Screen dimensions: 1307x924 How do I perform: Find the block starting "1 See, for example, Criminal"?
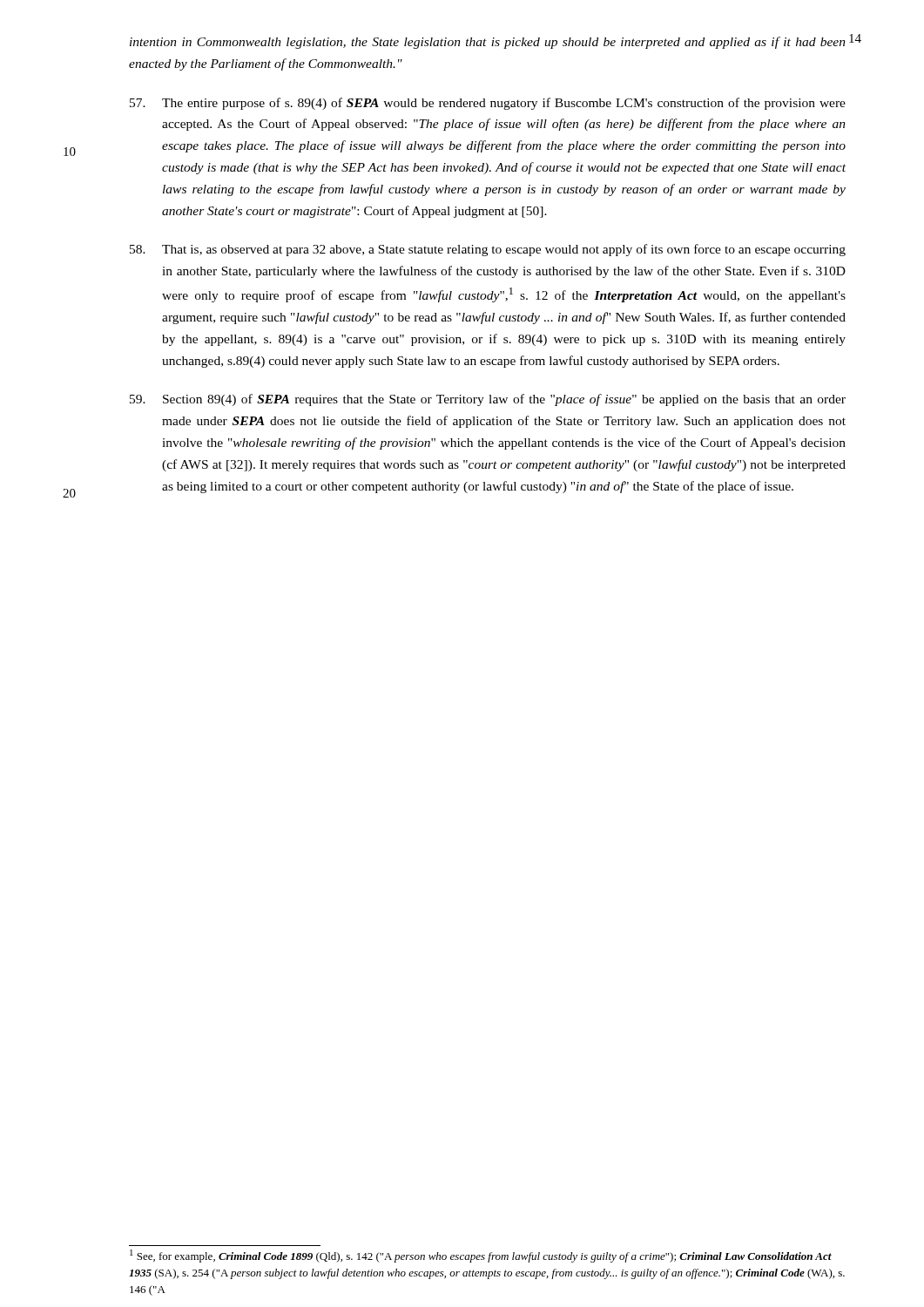click(487, 1271)
